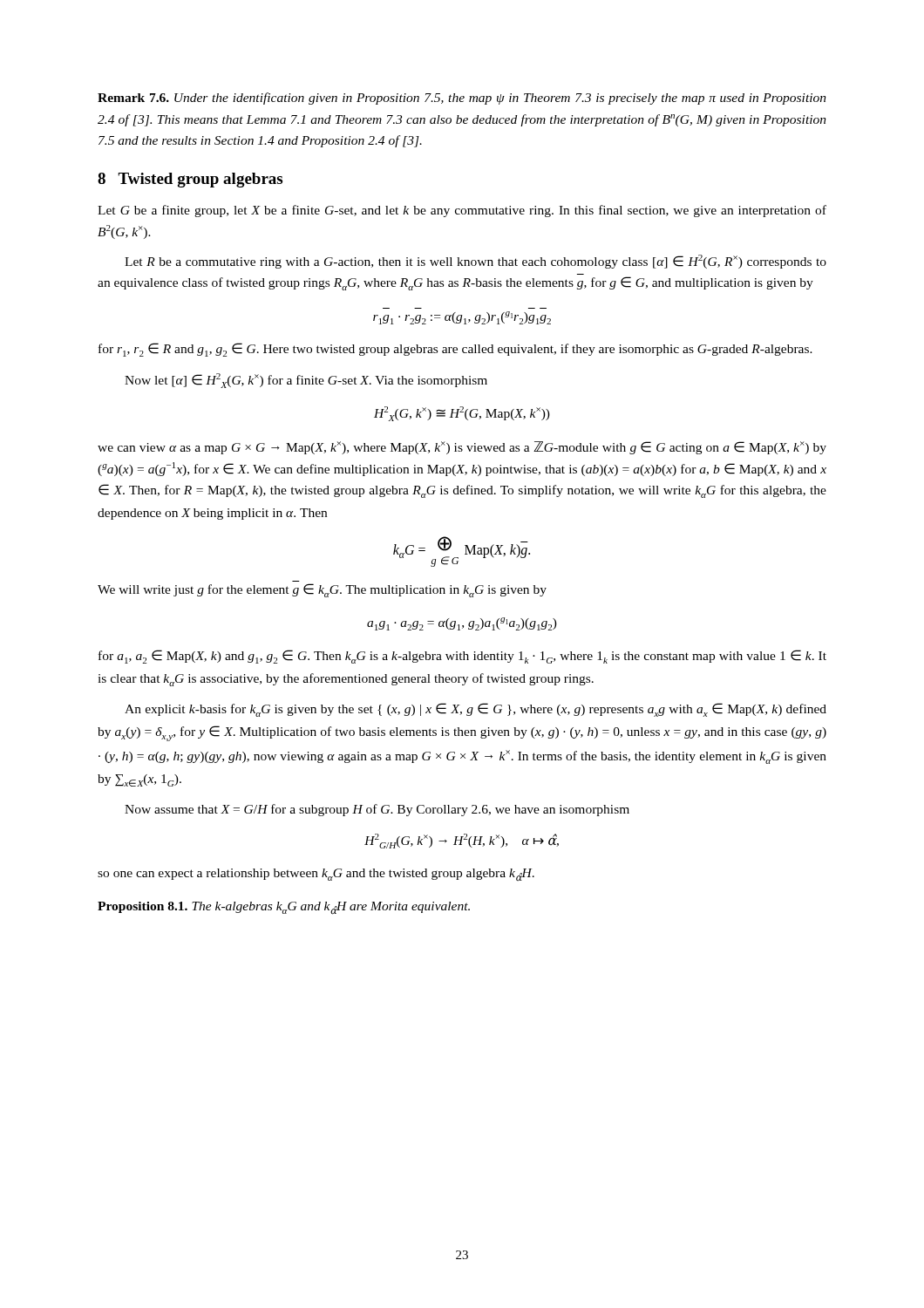Image resolution: width=924 pixels, height=1308 pixels.
Task: Locate the element starting "We will write just"
Action: coord(322,590)
